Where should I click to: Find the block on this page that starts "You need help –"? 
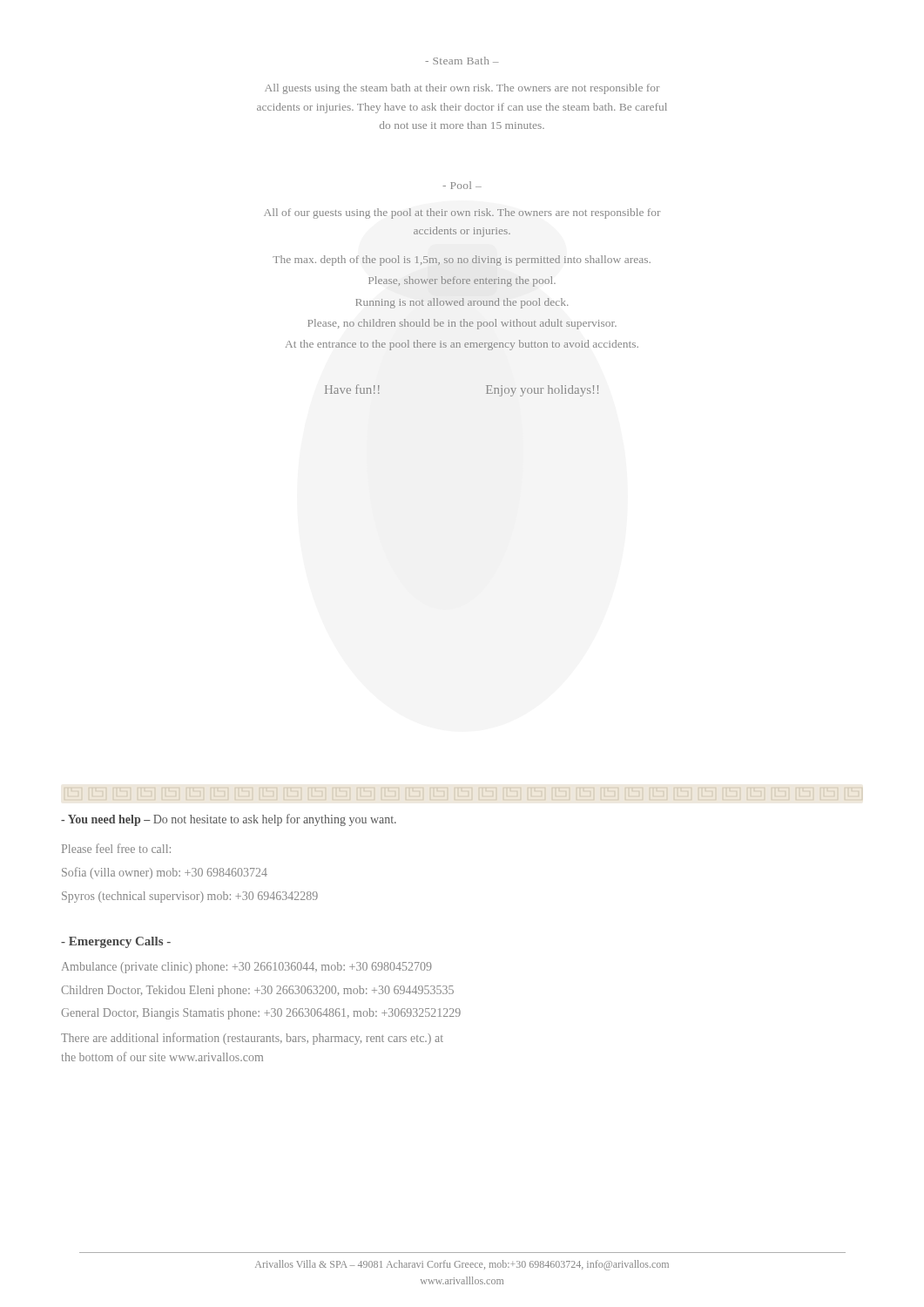coord(229,819)
